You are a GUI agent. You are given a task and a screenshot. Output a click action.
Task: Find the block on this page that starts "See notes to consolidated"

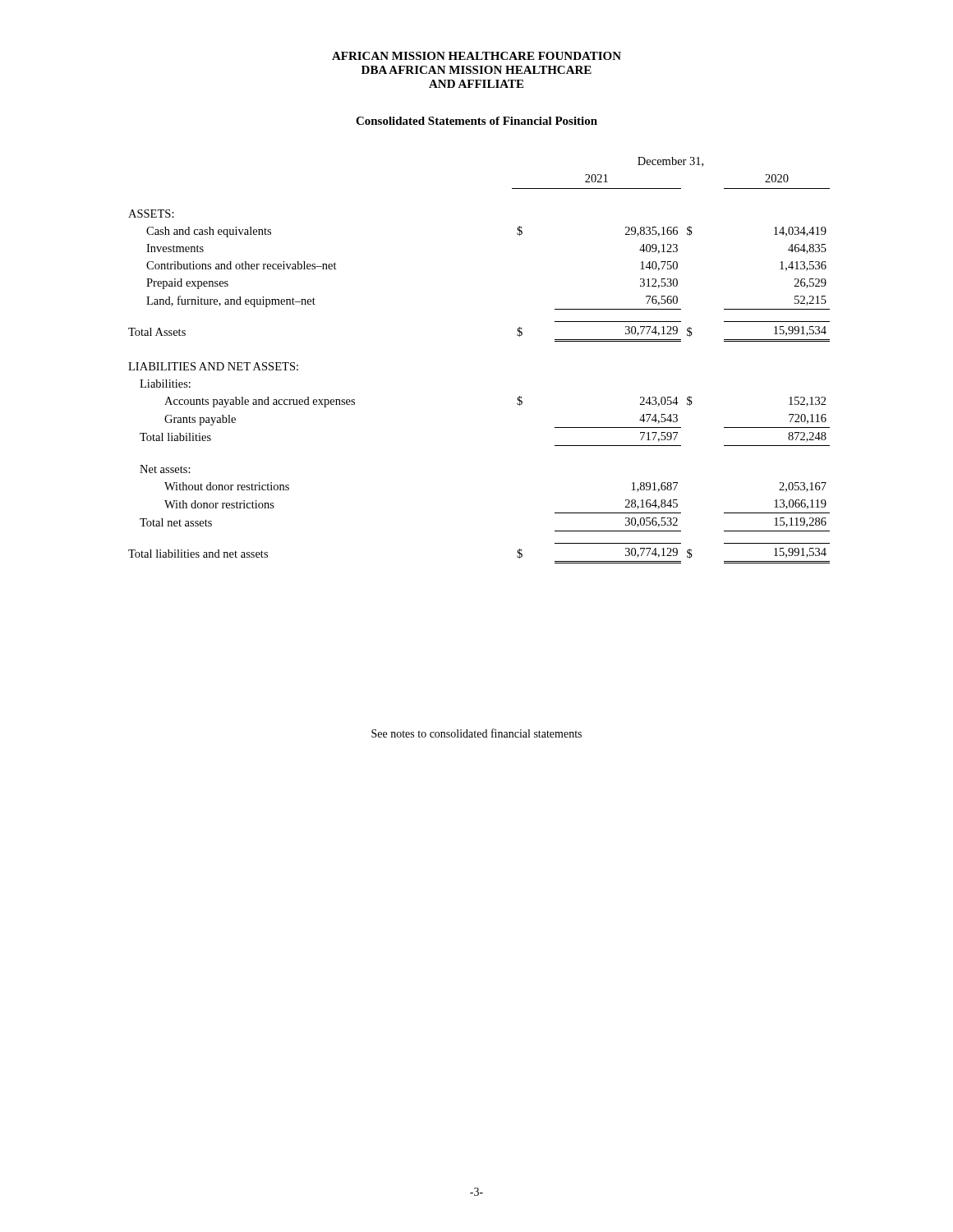pyautogui.click(x=476, y=734)
